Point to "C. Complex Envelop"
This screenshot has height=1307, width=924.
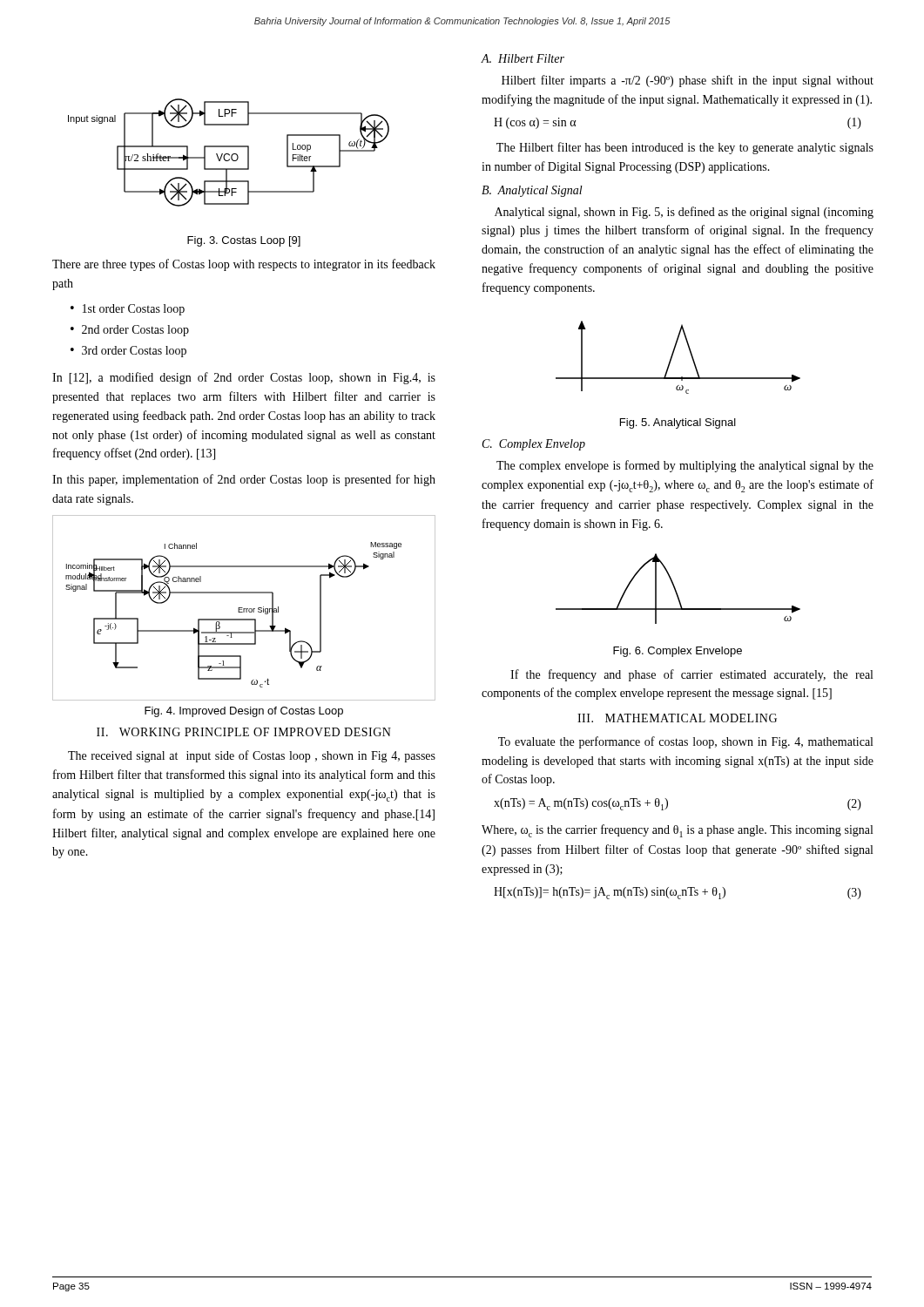(x=533, y=444)
